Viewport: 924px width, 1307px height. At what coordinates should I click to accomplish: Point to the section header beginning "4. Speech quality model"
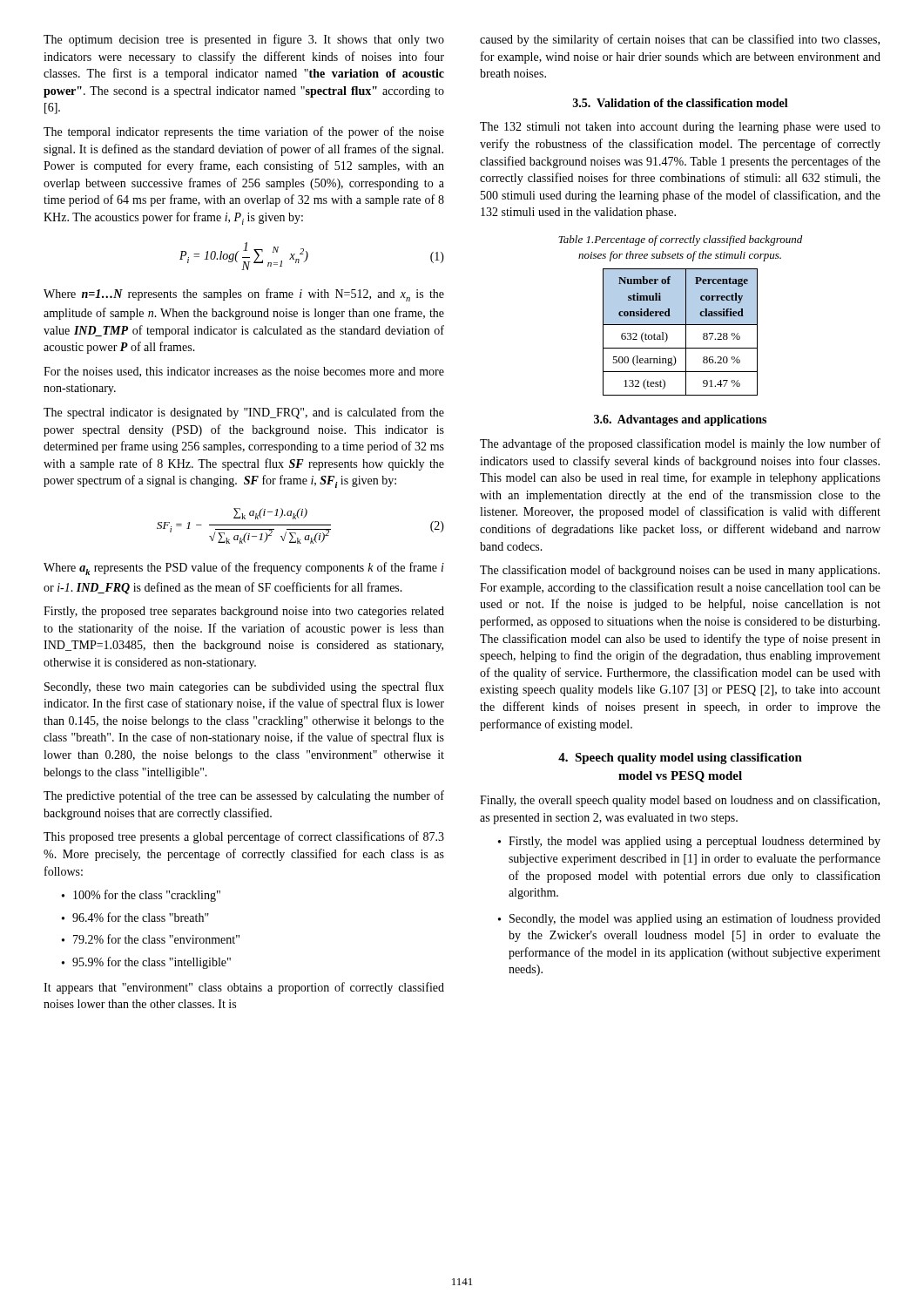680,766
